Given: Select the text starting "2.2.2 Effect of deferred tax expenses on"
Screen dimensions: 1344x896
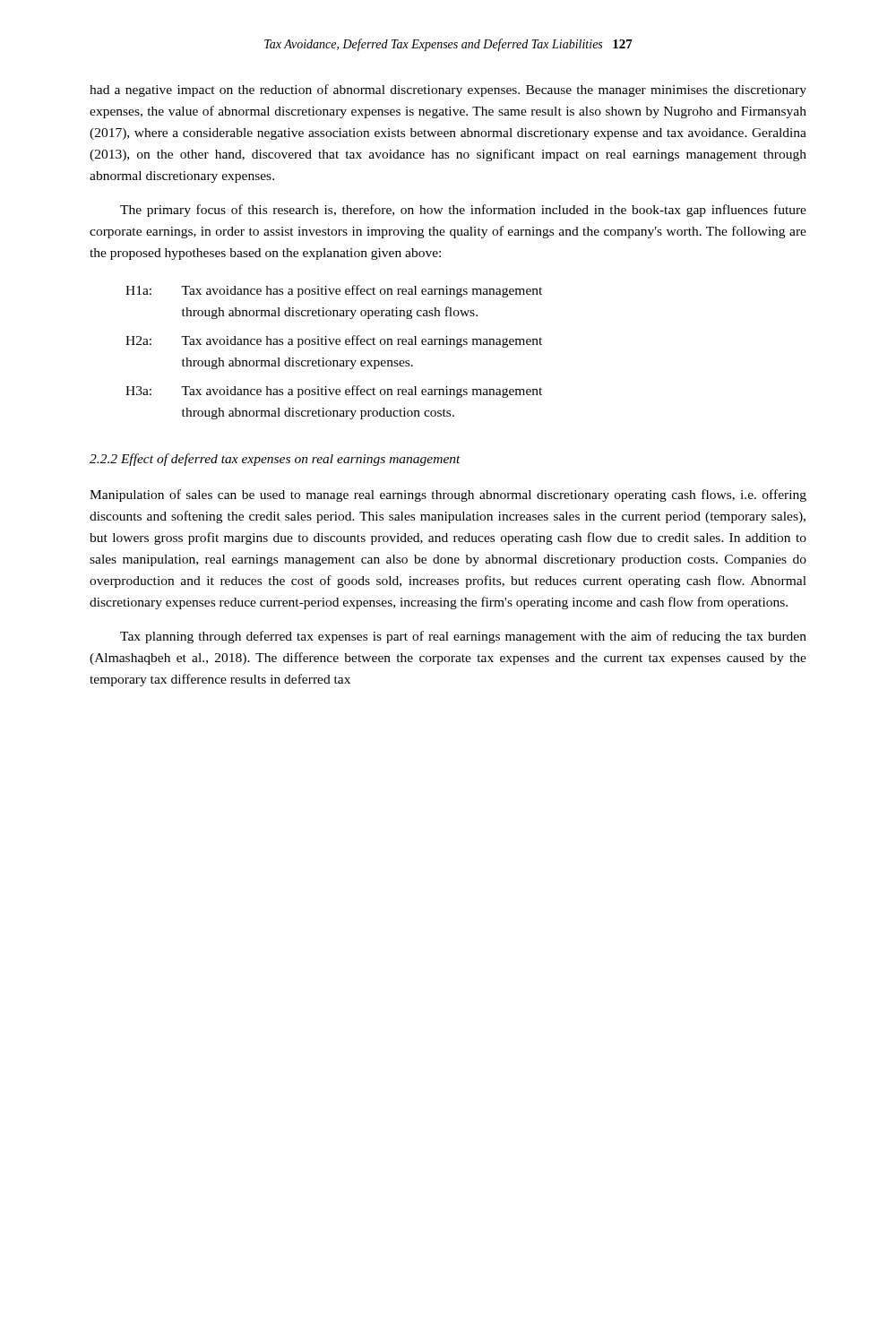Looking at the screenshot, I should (x=275, y=459).
